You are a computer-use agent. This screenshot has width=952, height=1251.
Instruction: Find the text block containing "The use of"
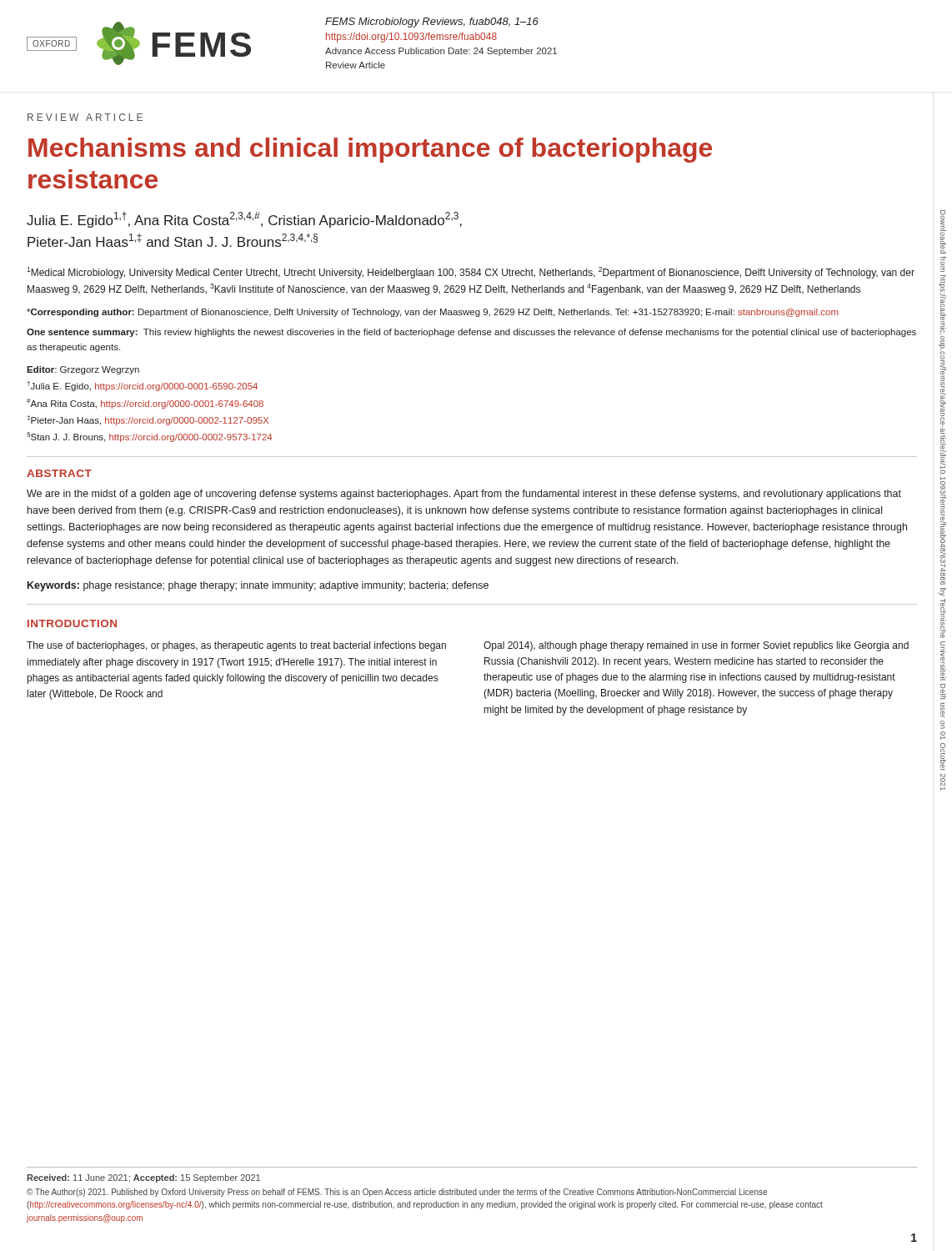(237, 670)
